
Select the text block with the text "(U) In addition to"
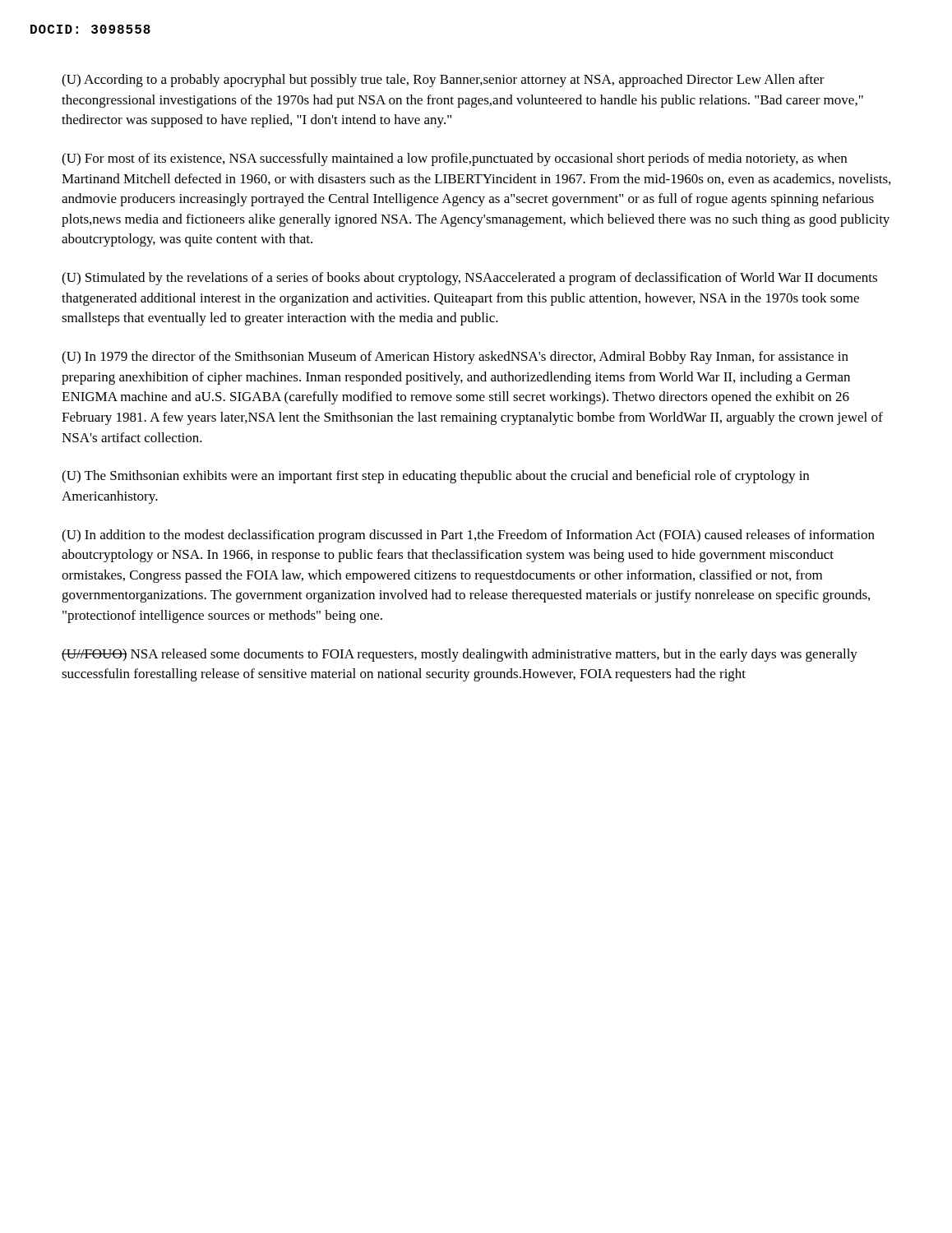point(468,575)
